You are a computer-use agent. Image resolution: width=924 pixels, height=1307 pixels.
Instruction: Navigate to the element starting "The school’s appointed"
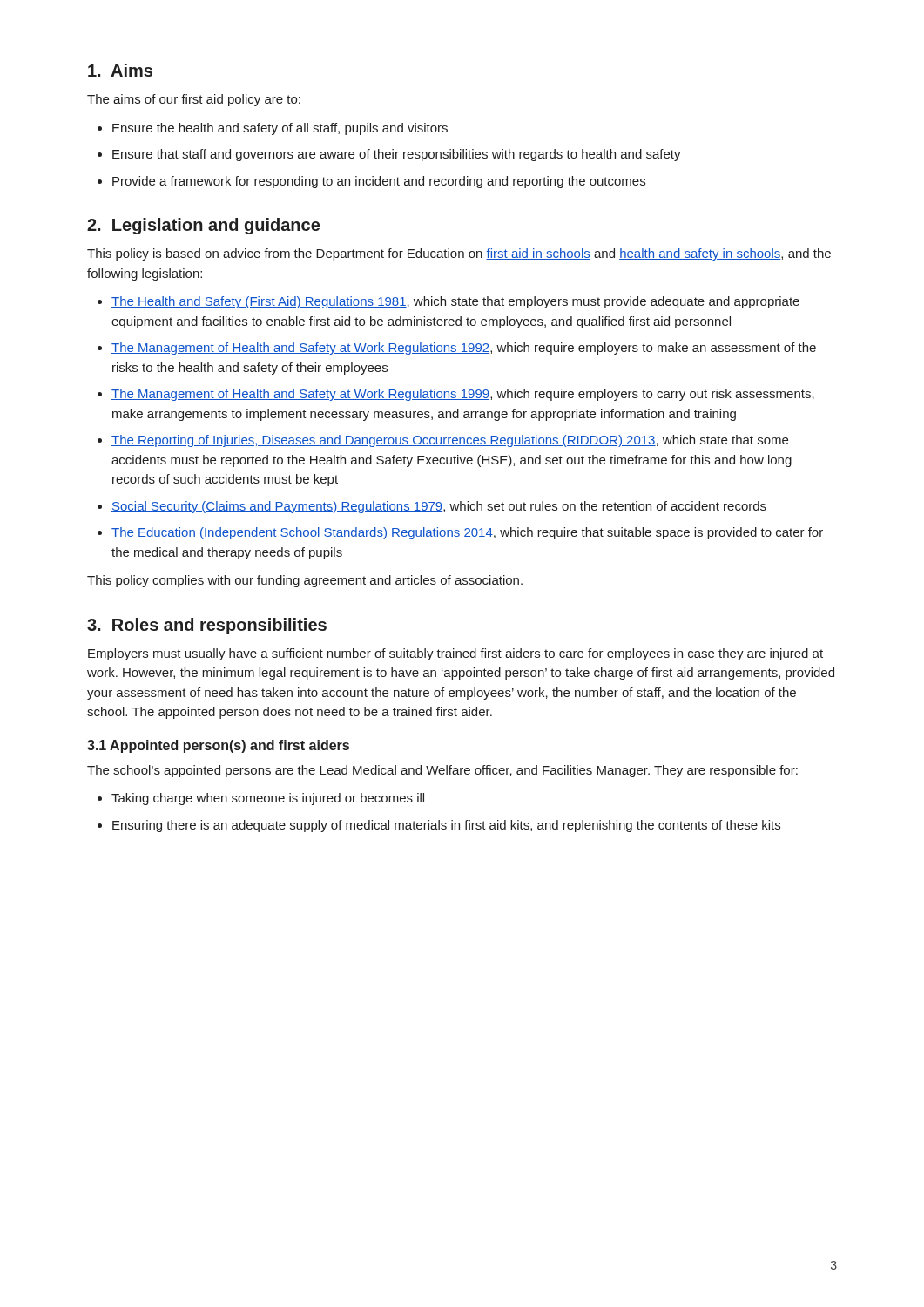pos(462,770)
